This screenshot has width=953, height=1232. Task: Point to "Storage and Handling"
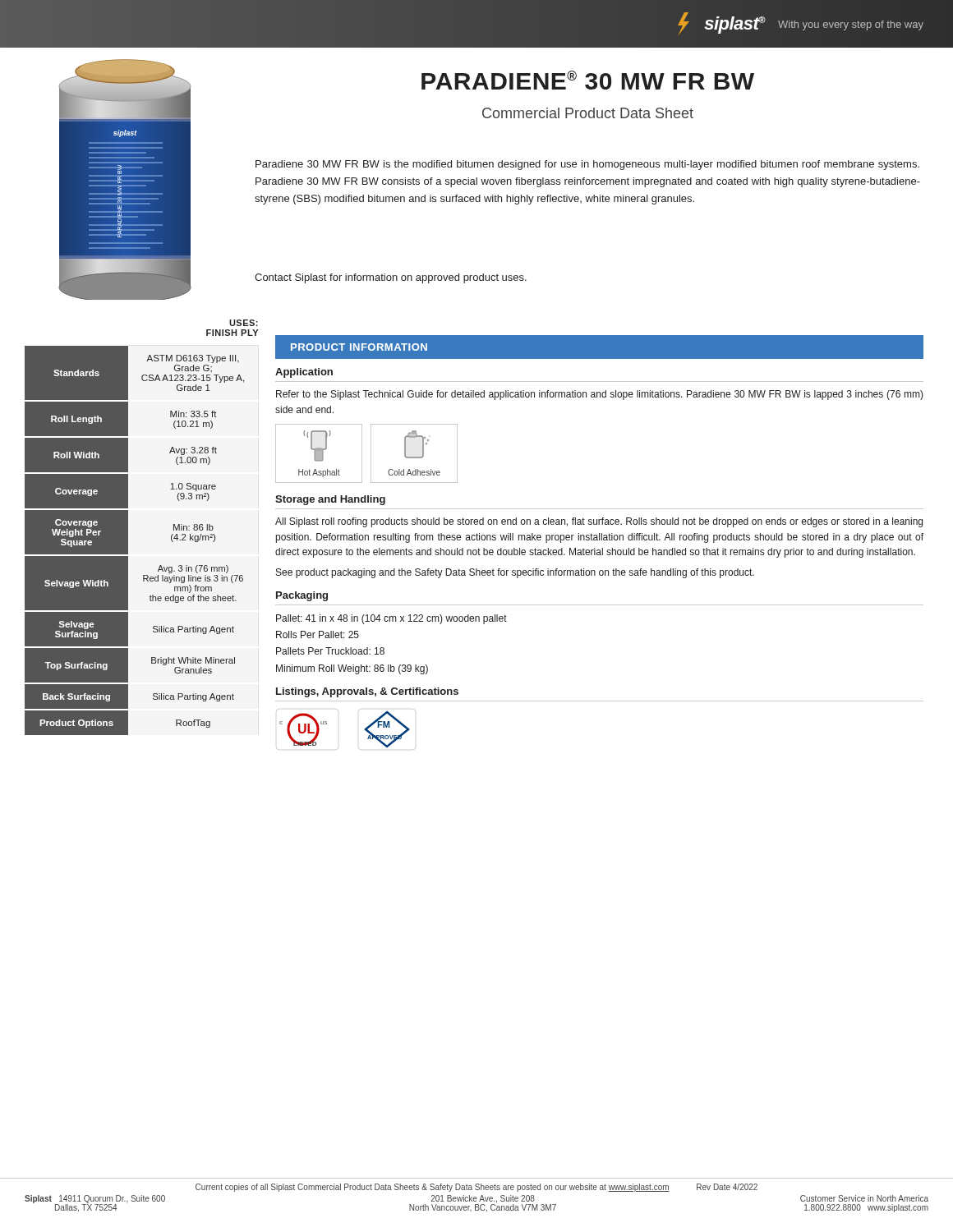click(x=330, y=499)
